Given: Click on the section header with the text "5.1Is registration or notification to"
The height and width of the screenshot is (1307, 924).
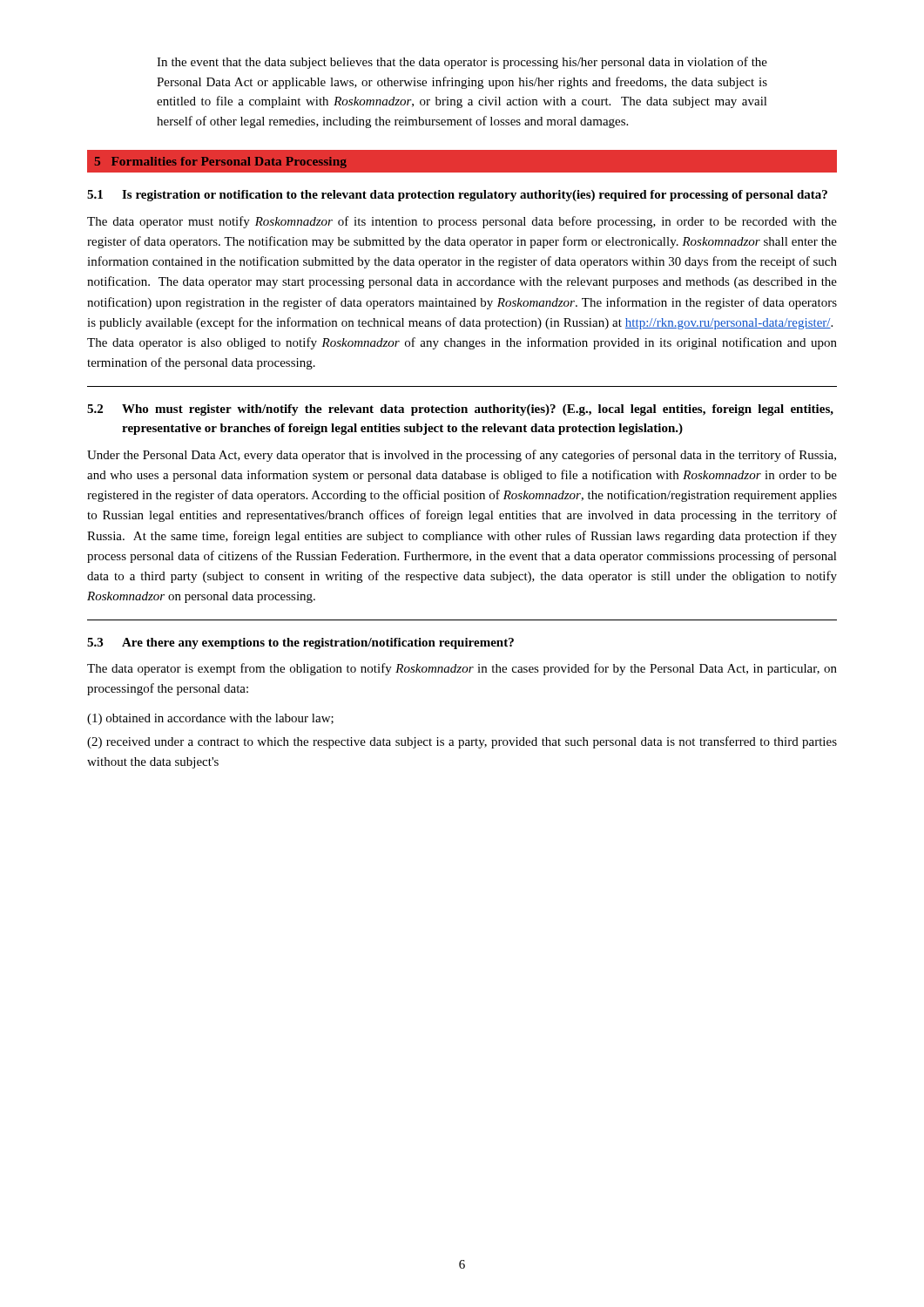Looking at the screenshot, I should coord(462,194).
